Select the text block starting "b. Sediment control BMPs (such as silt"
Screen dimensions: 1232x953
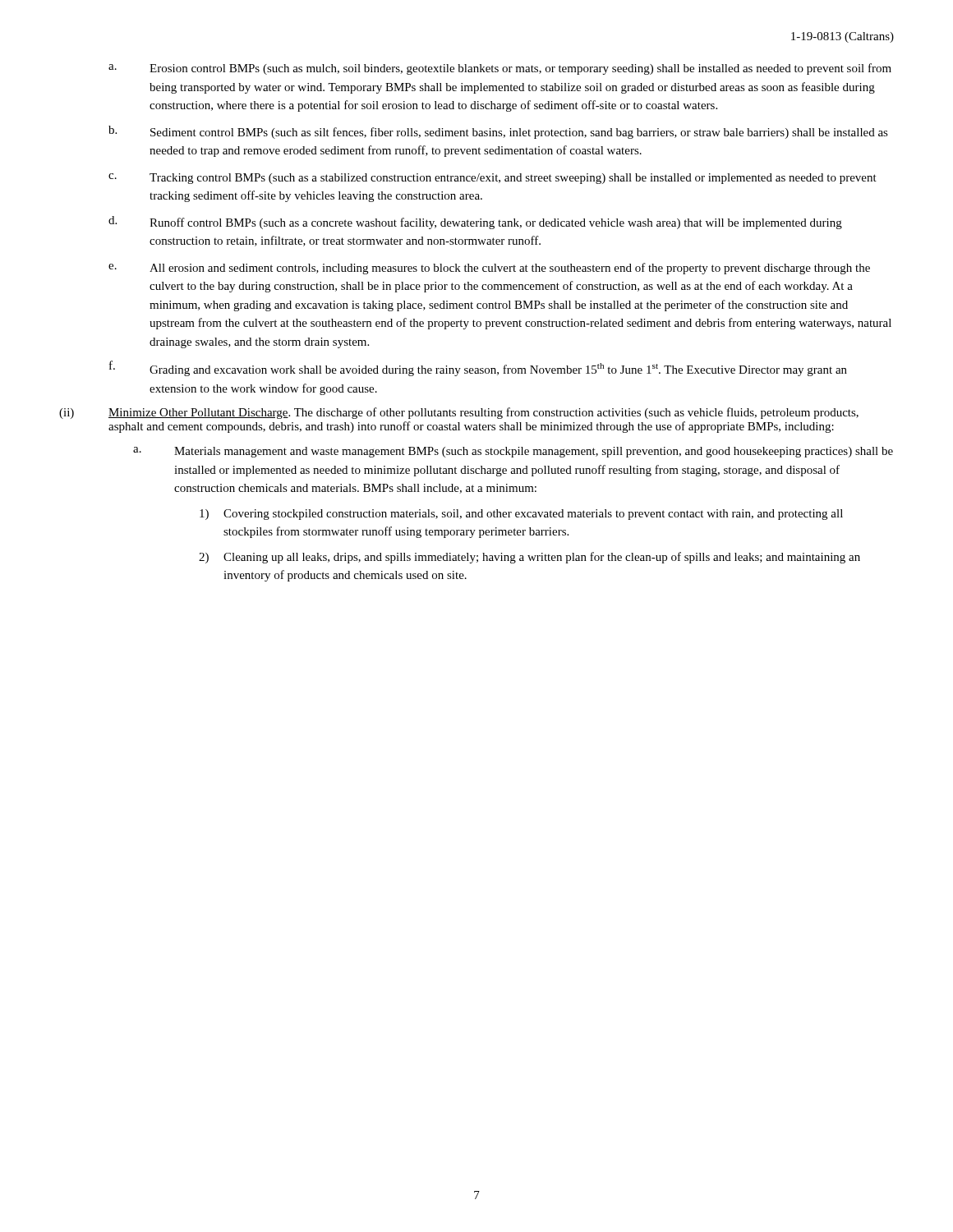pos(501,141)
